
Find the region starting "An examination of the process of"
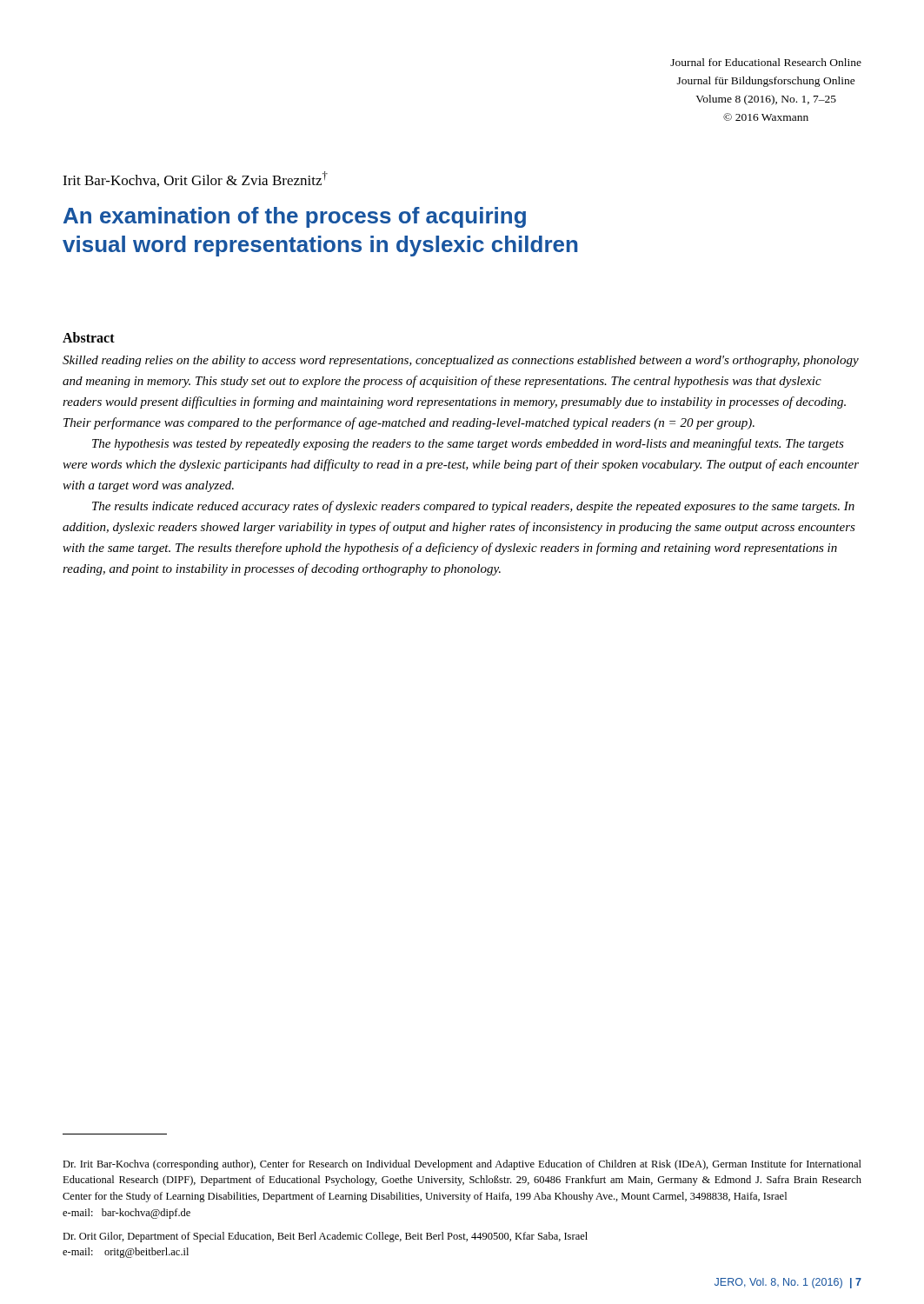point(321,230)
